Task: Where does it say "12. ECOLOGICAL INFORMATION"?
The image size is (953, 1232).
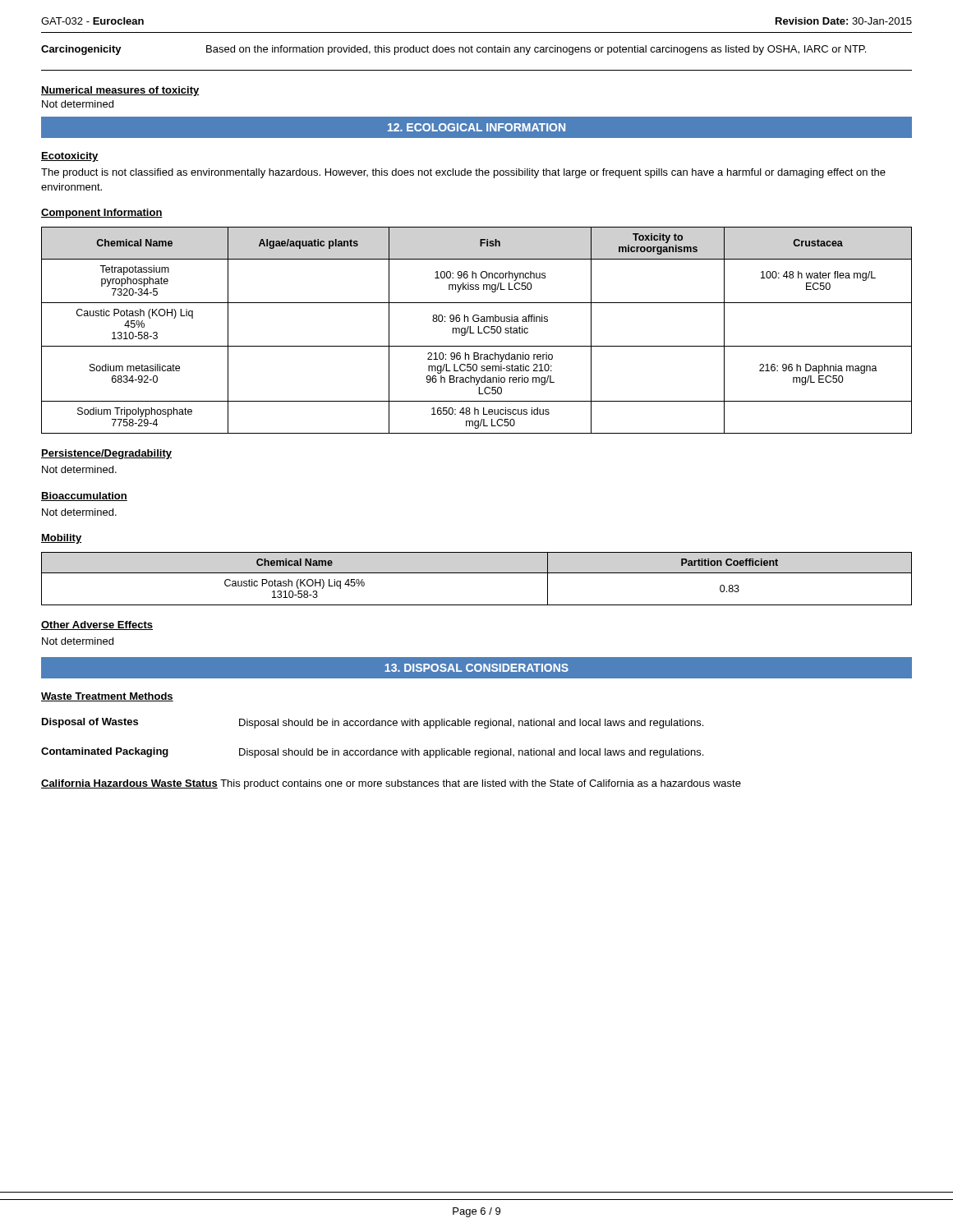Action: (476, 127)
